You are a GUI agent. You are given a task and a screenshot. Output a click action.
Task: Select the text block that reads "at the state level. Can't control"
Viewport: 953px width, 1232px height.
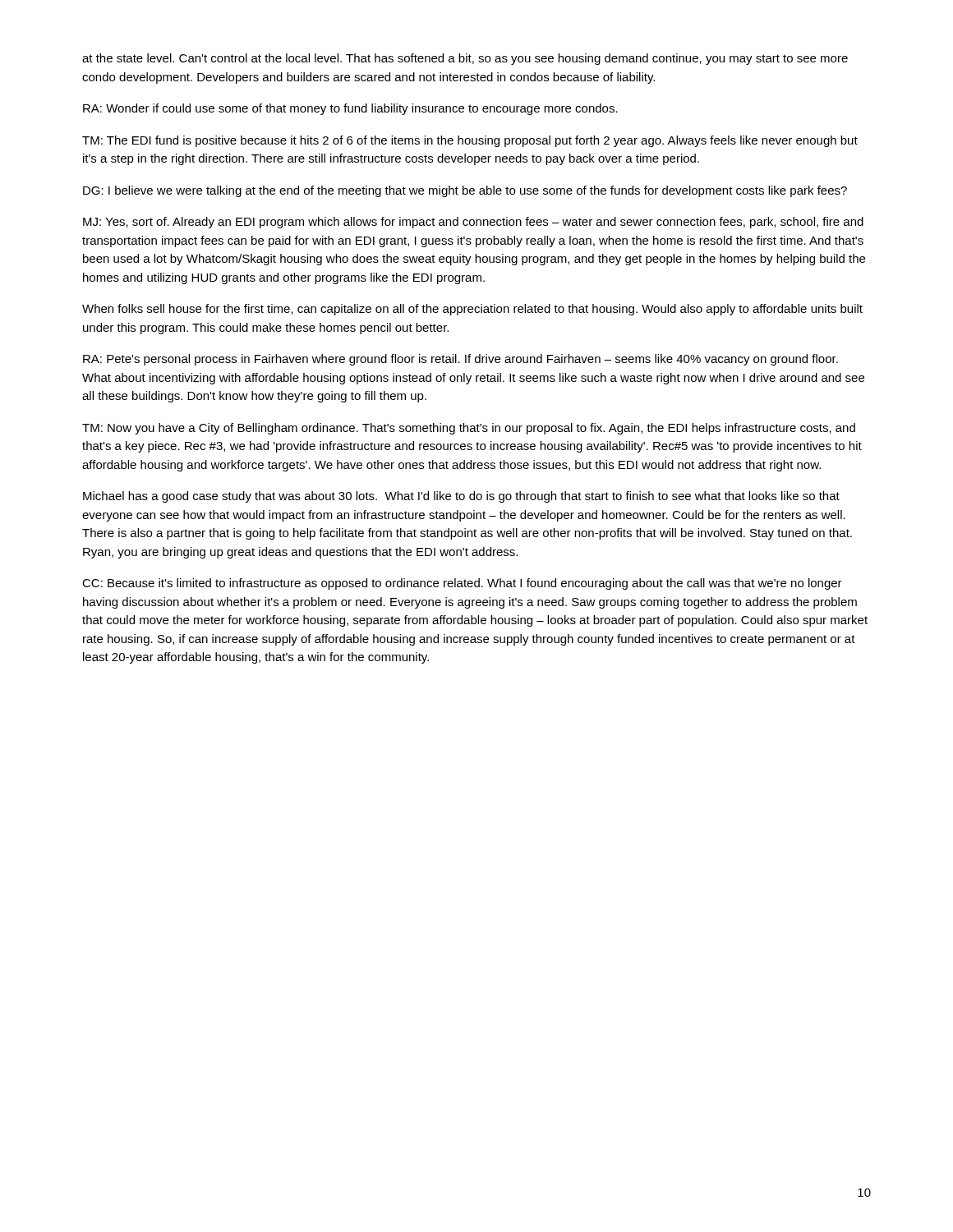[465, 67]
